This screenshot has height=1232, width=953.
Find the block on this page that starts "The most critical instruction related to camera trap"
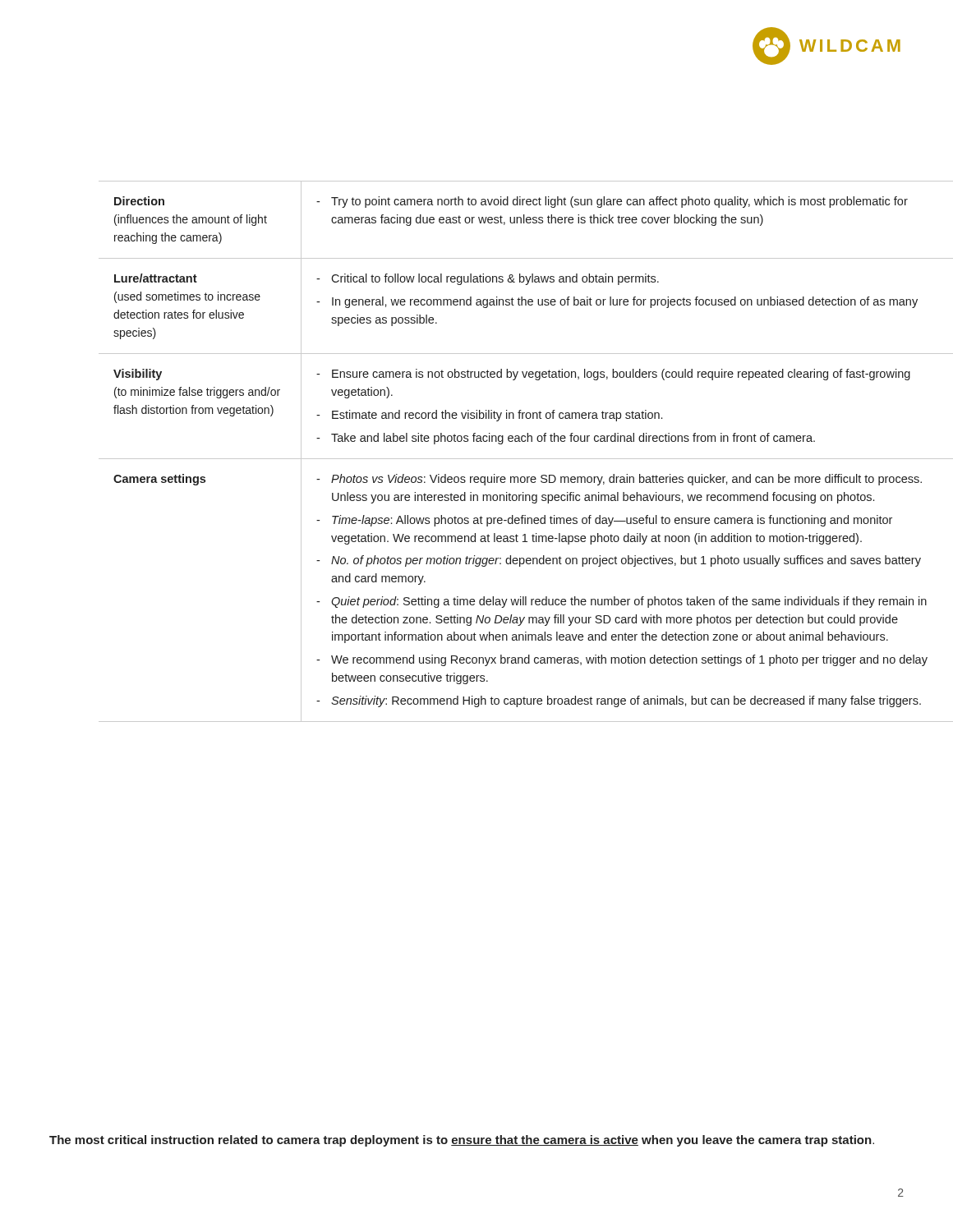(x=462, y=1140)
